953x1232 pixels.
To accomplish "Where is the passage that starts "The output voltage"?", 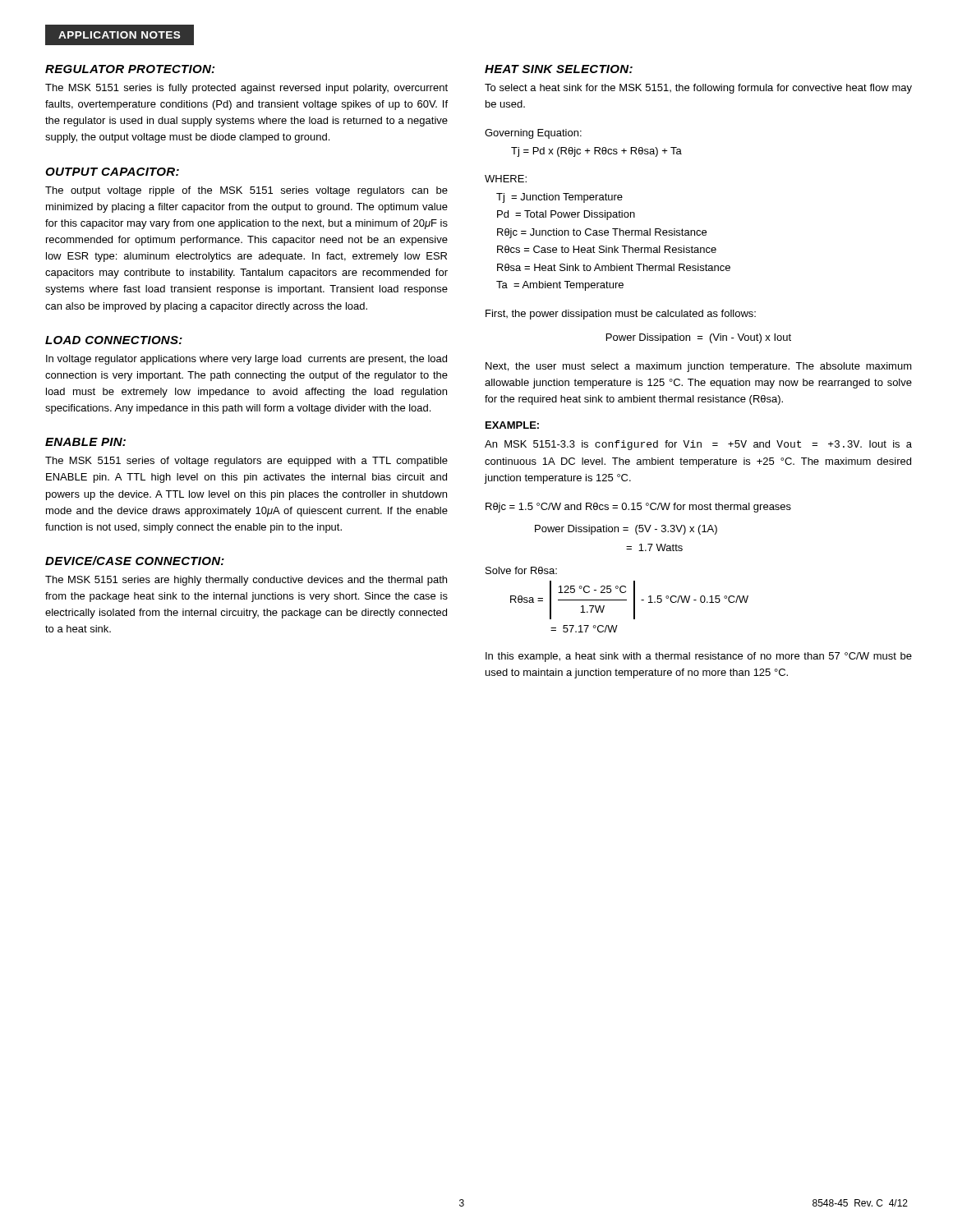I will 246,248.
